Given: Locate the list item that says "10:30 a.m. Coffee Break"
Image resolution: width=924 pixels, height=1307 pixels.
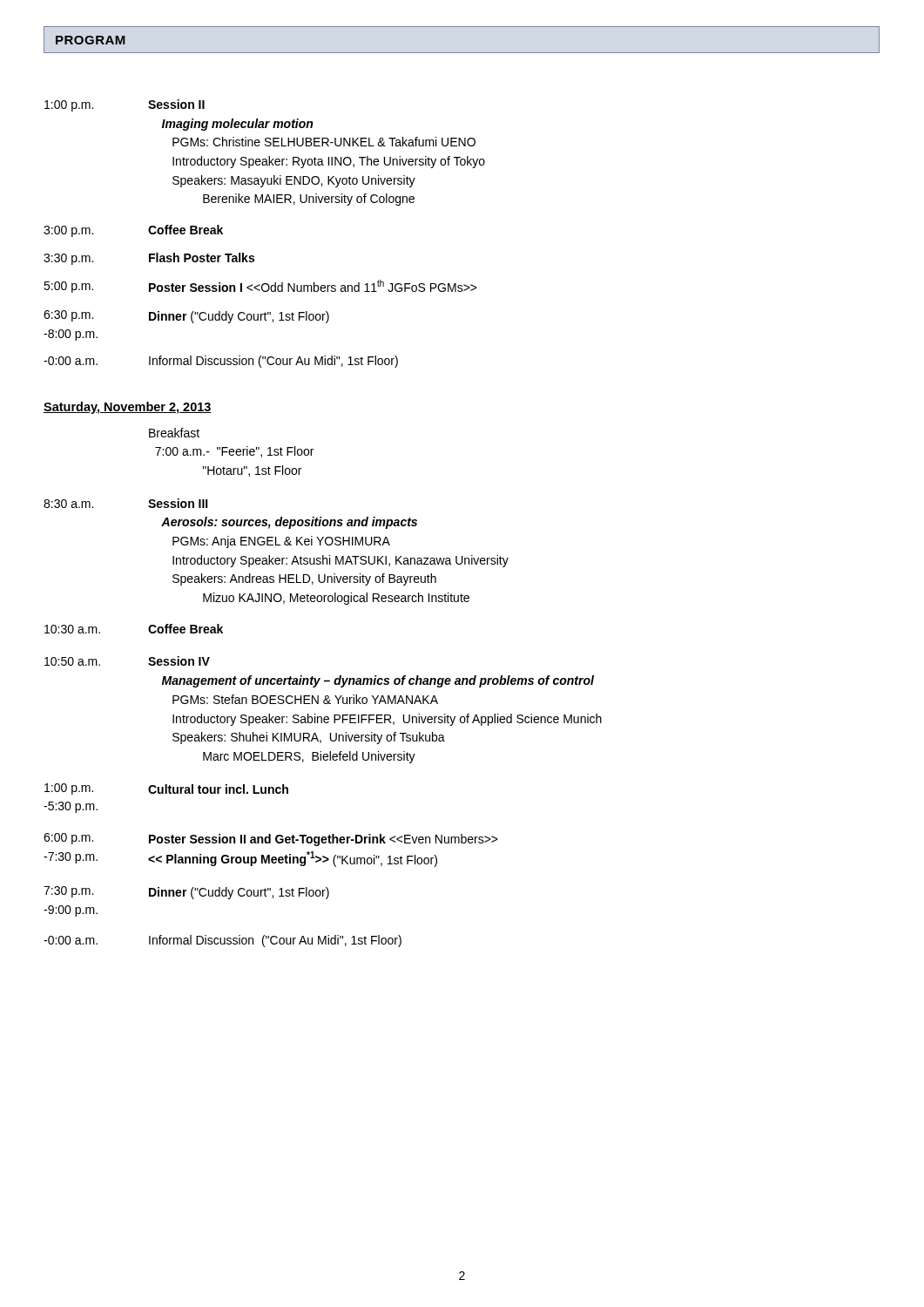Looking at the screenshot, I should [73, 629].
